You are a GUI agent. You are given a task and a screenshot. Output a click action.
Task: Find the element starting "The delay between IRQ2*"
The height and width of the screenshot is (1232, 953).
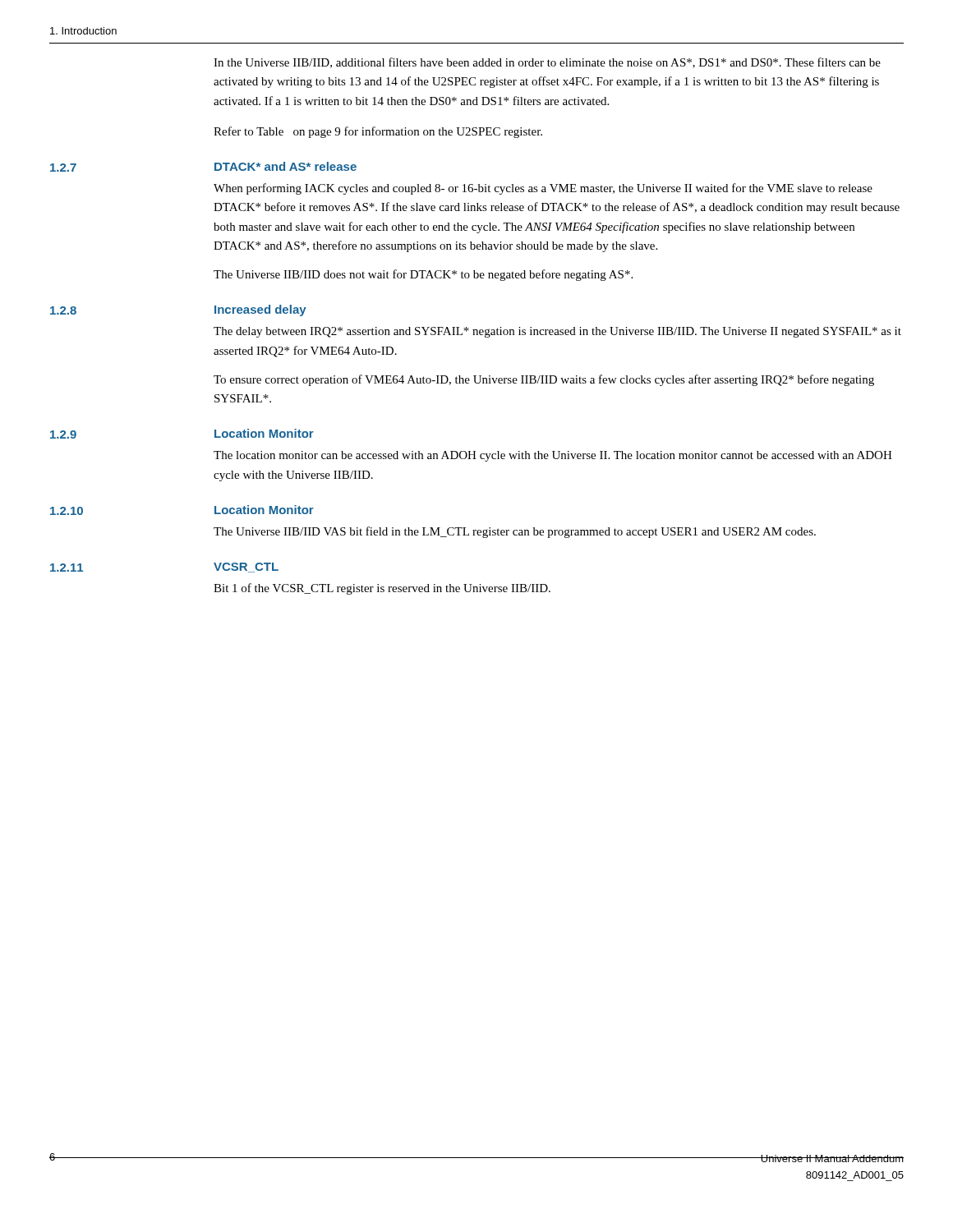click(559, 365)
